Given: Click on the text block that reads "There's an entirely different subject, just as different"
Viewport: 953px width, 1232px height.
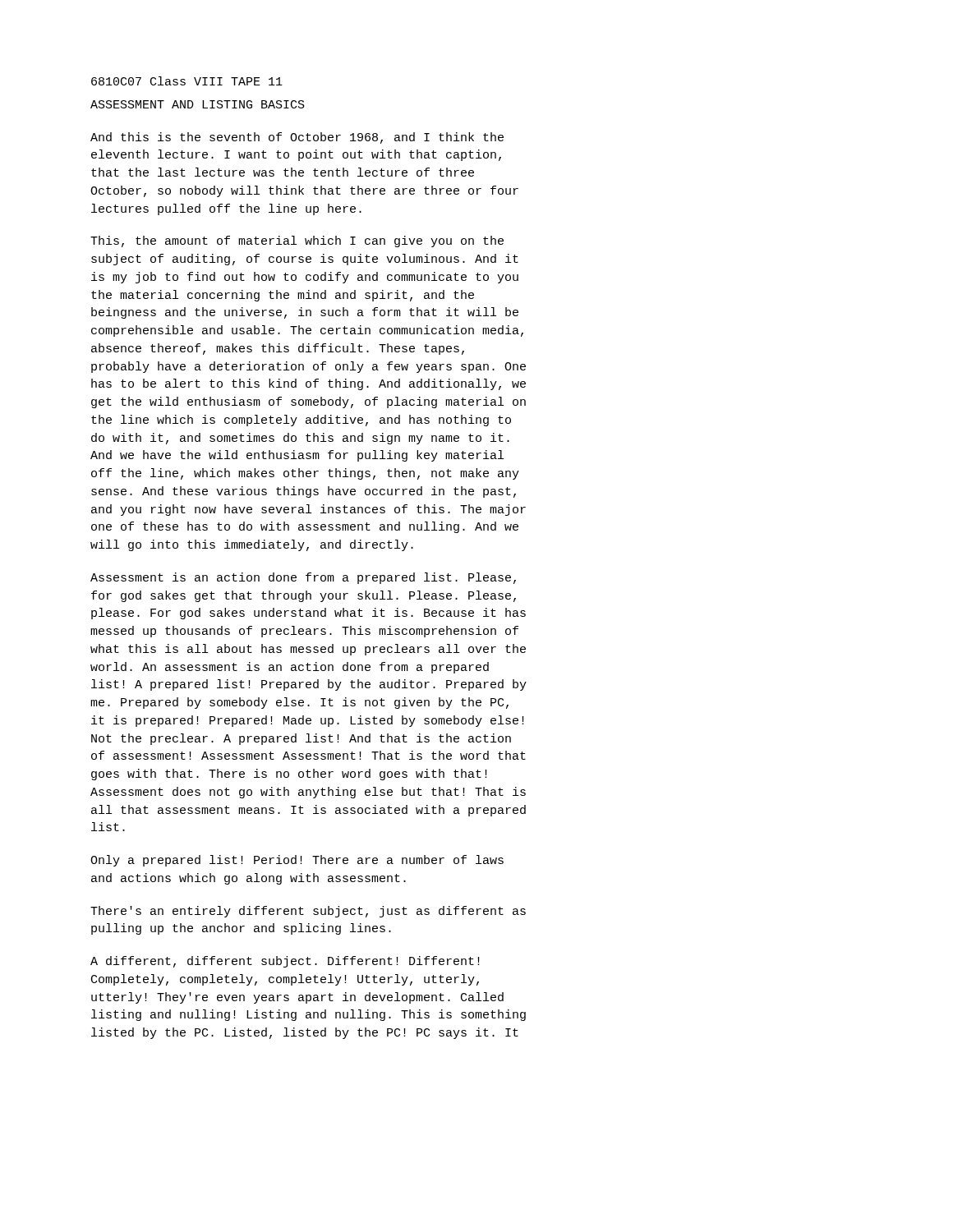Looking at the screenshot, I should [x=309, y=921].
